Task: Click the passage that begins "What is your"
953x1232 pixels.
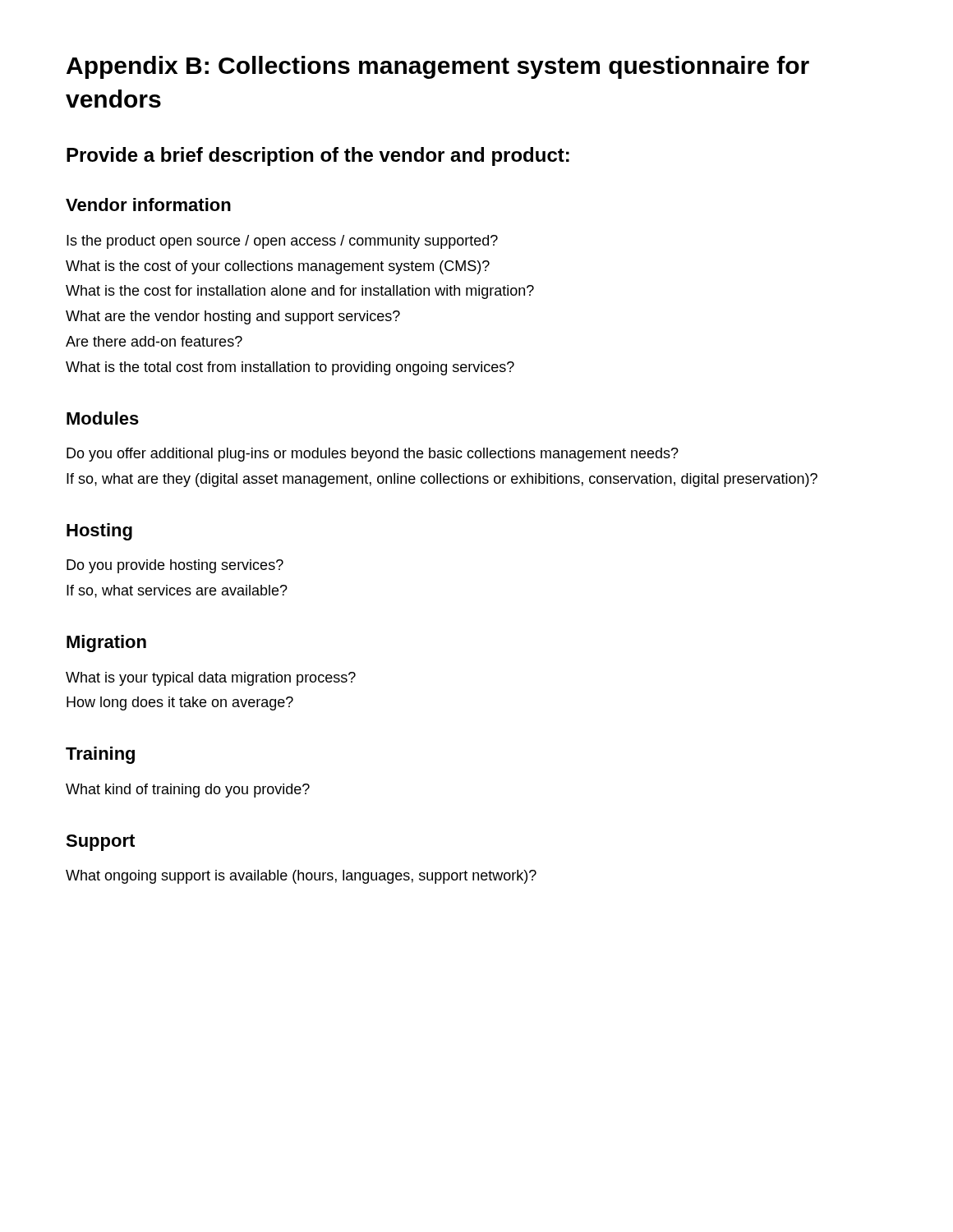Action: pos(211,677)
